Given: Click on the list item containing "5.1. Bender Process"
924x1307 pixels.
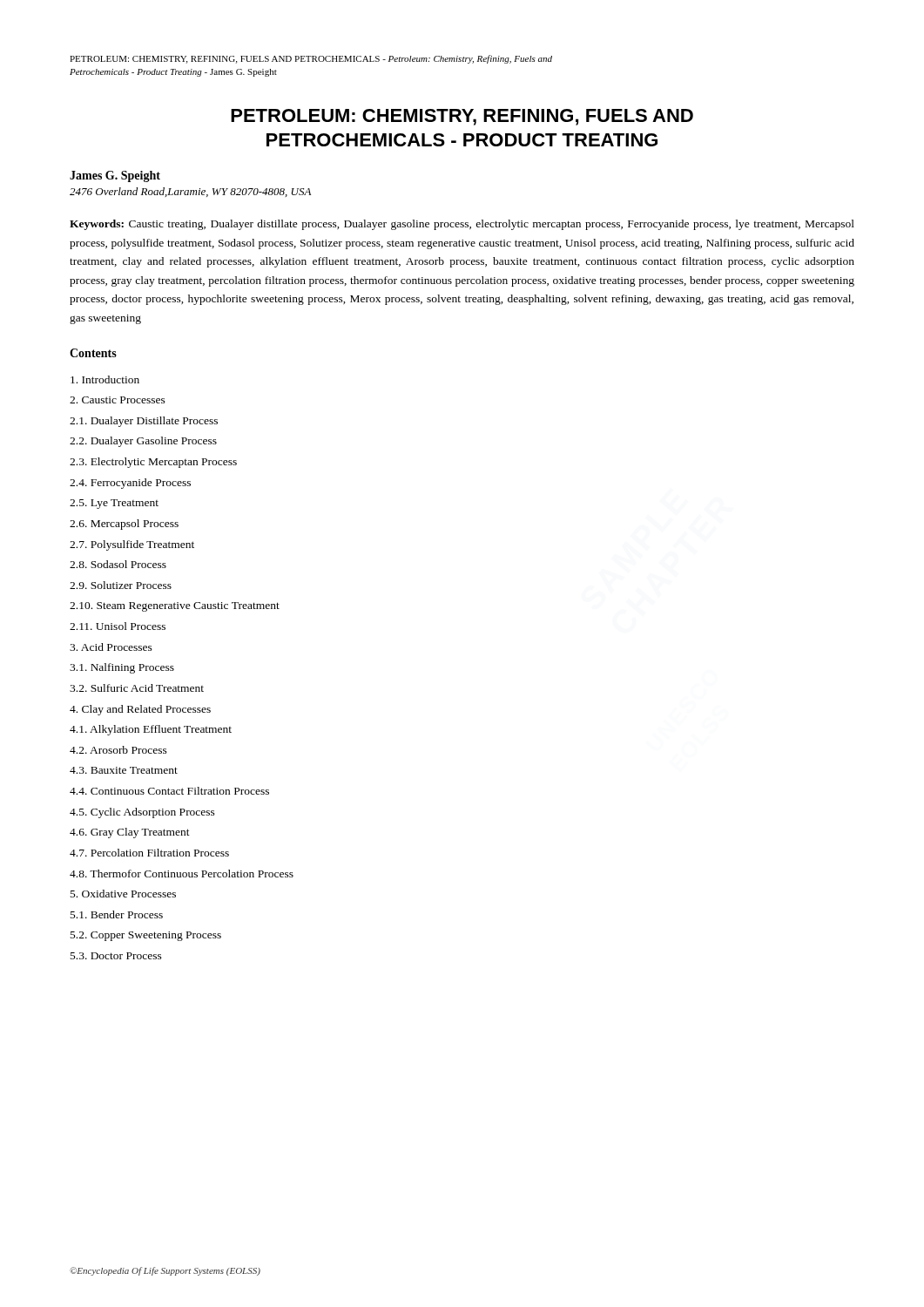Looking at the screenshot, I should coord(116,914).
